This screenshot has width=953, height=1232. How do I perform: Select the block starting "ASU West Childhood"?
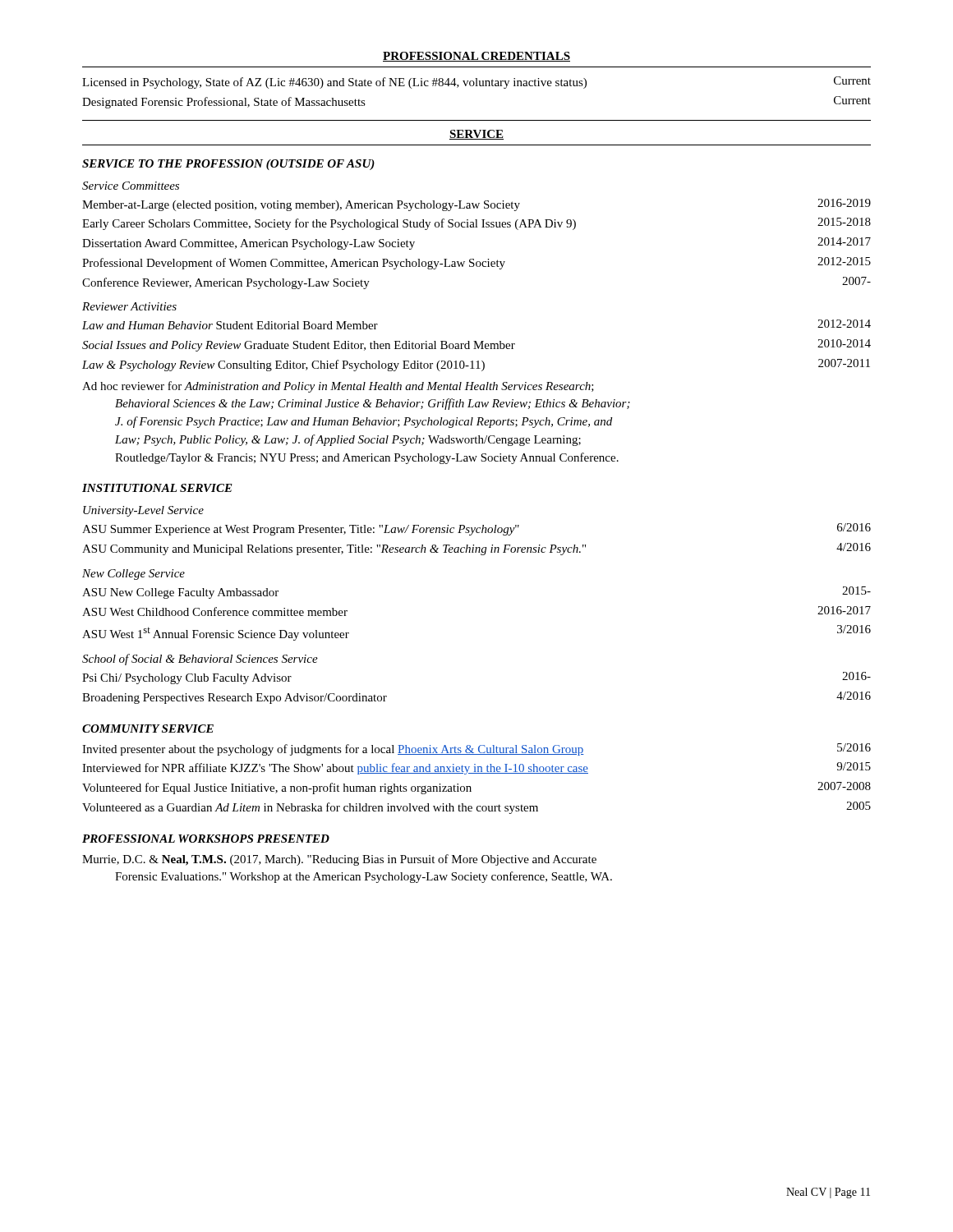(218, 611)
